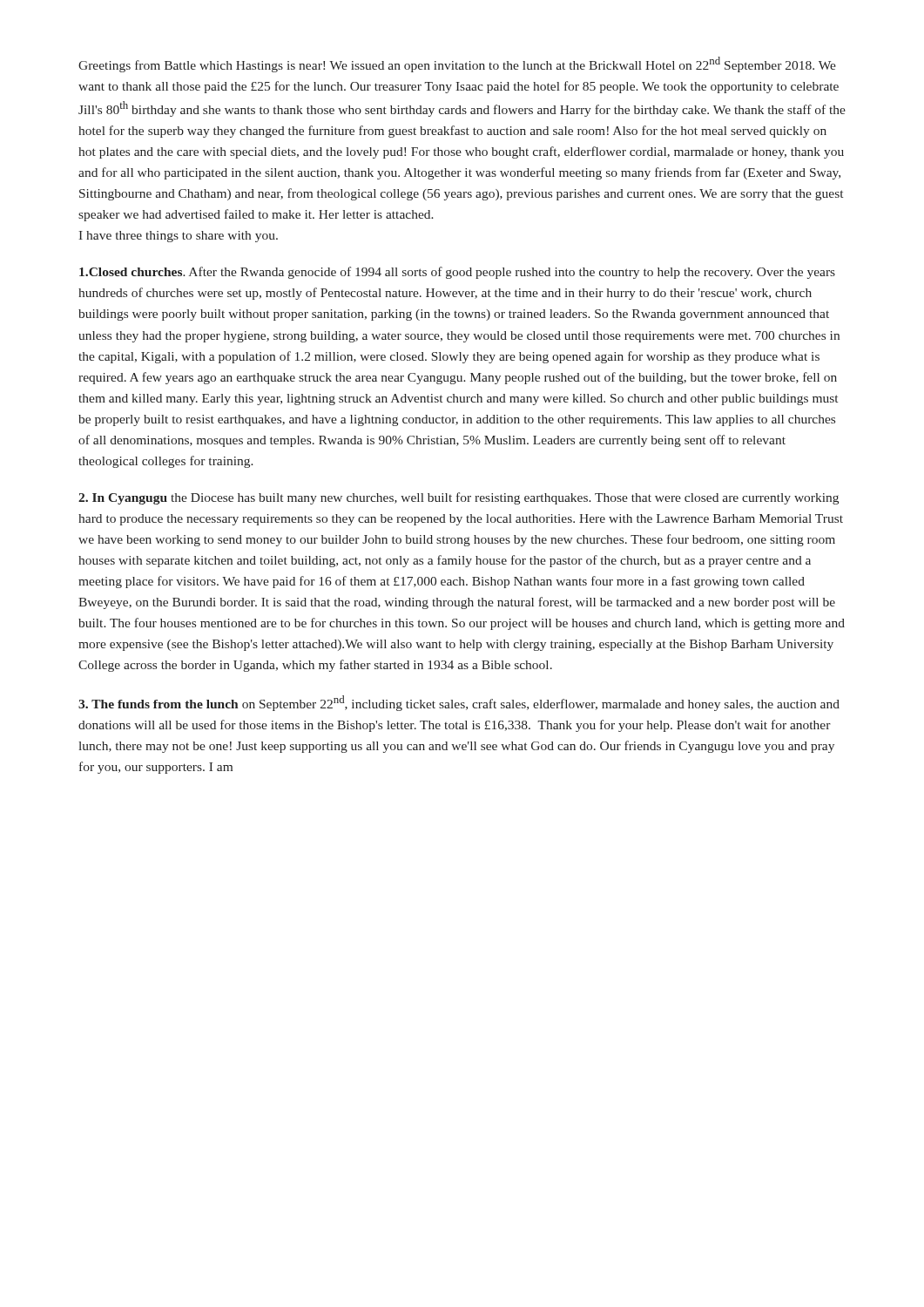Select the text block that reads "The funds from the lunch on"
Screen dimensions: 1307x924
(x=459, y=733)
